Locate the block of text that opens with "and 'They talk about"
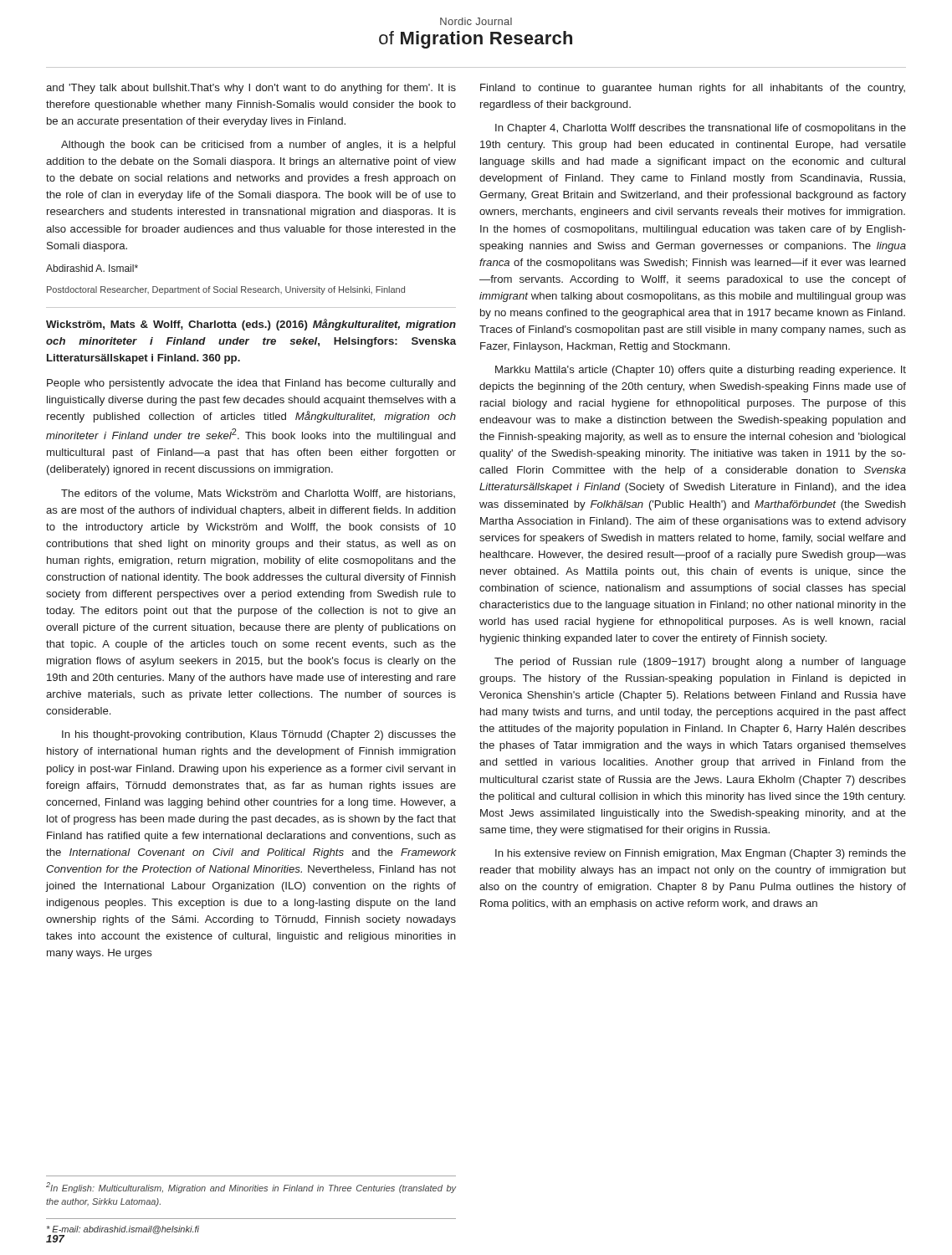The image size is (952, 1255). 251,167
